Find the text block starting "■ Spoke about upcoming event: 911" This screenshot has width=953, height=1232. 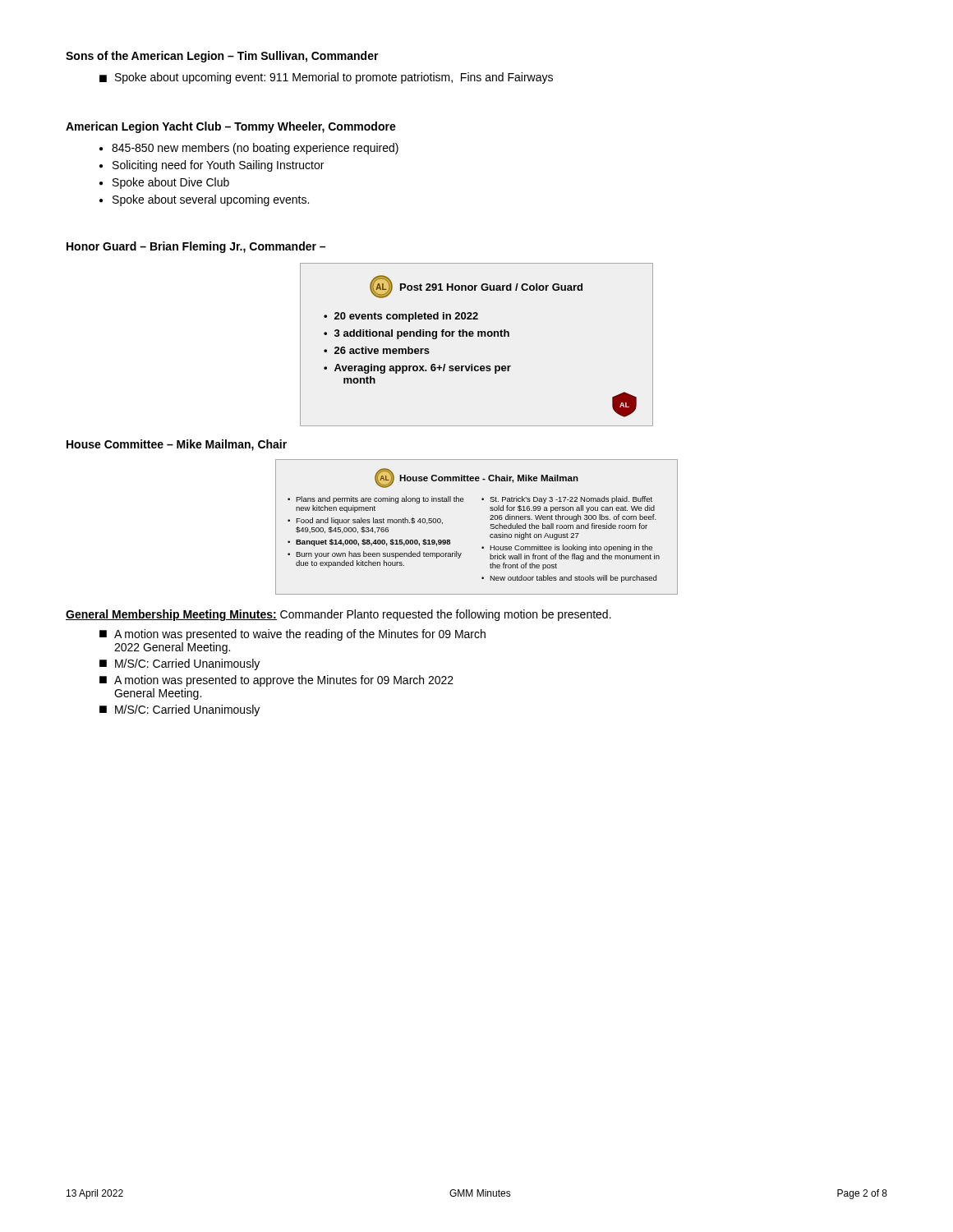point(326,78)
